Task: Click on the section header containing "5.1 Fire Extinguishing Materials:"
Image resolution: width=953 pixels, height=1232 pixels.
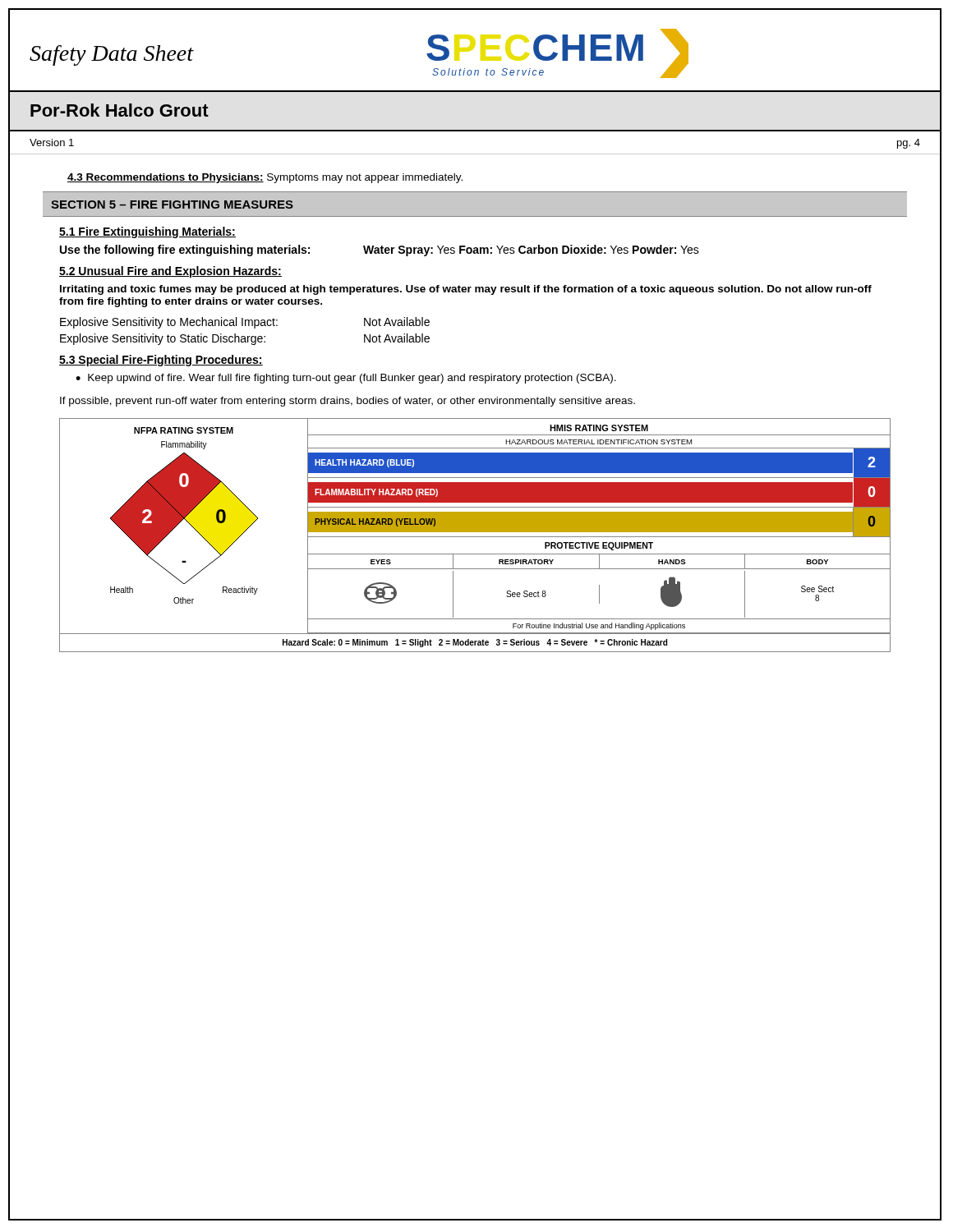Action: point(147,232)
